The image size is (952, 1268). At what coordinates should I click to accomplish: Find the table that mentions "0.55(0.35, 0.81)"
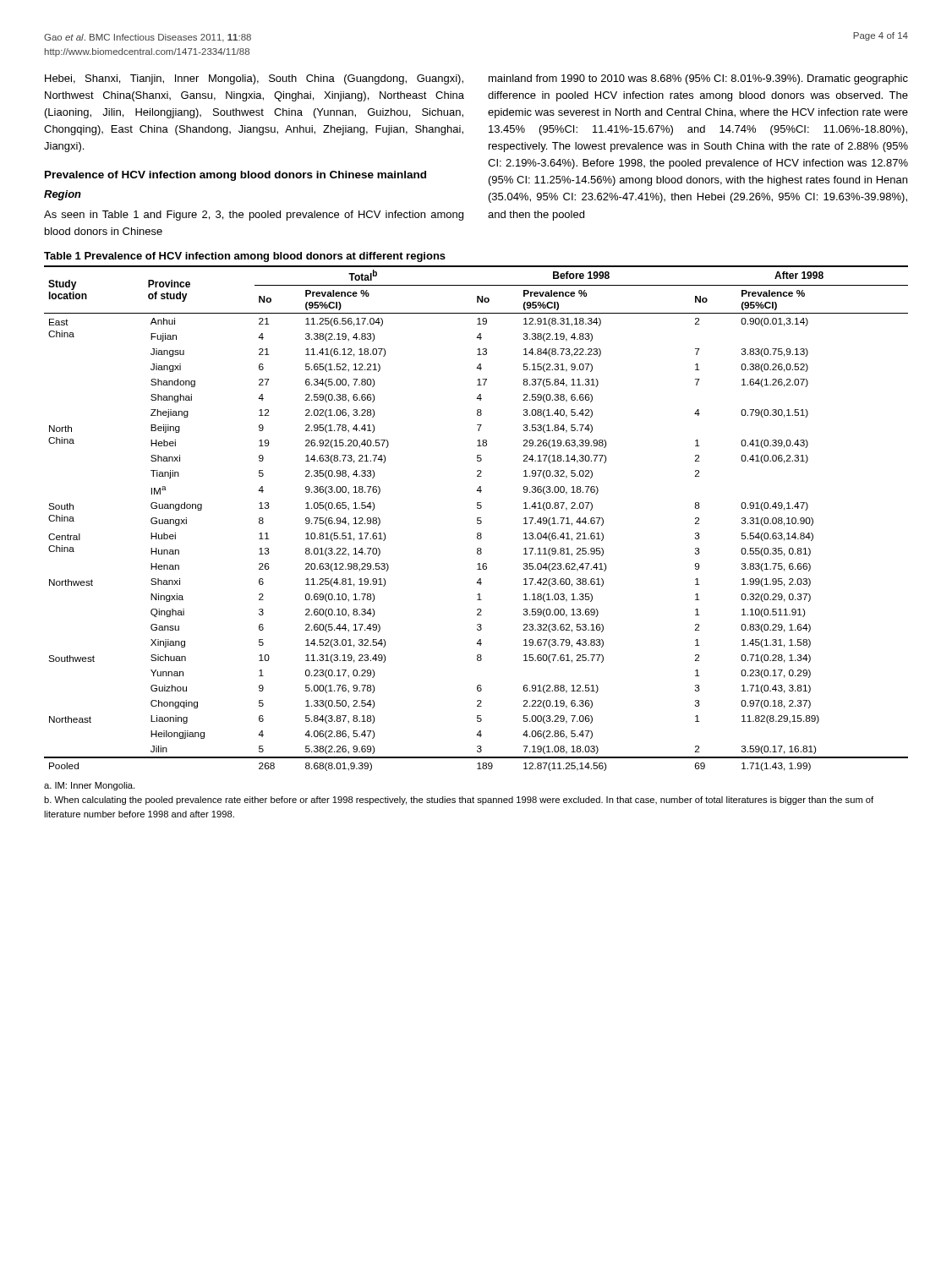tap(476, 519)
